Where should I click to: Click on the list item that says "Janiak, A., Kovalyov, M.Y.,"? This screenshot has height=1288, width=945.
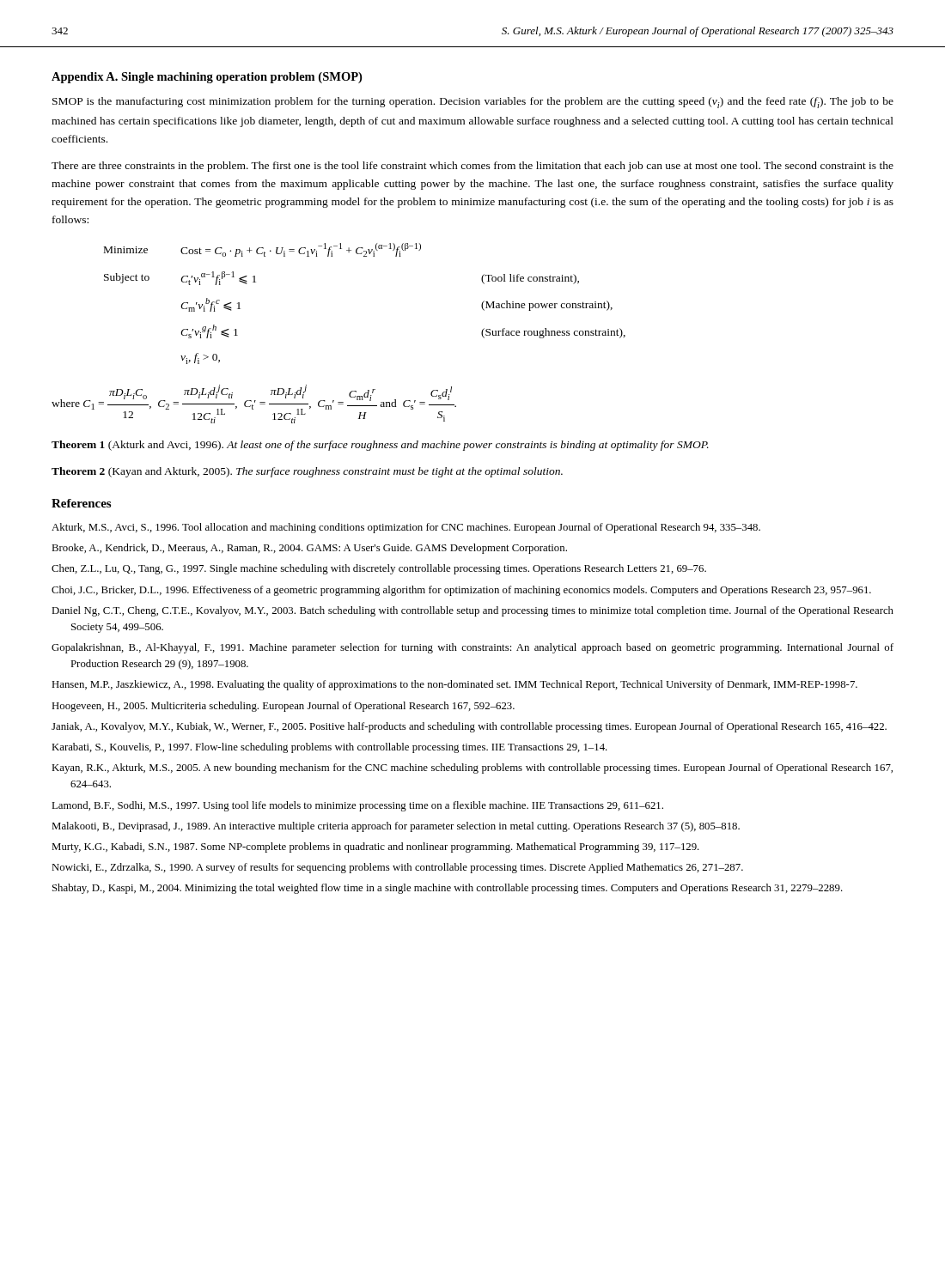469,726
